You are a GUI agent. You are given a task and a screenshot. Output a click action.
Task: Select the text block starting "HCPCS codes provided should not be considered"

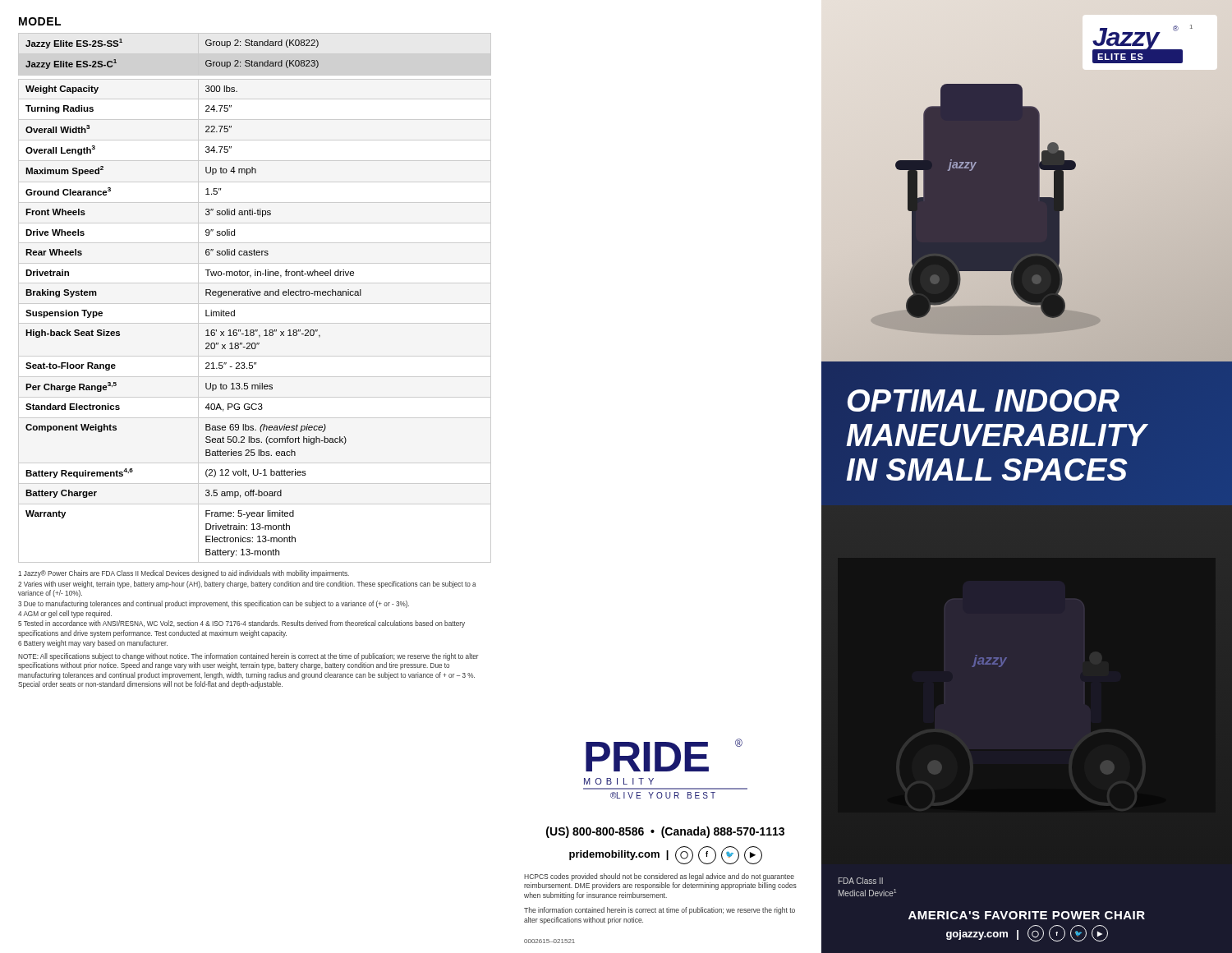(x=665, y=899)
